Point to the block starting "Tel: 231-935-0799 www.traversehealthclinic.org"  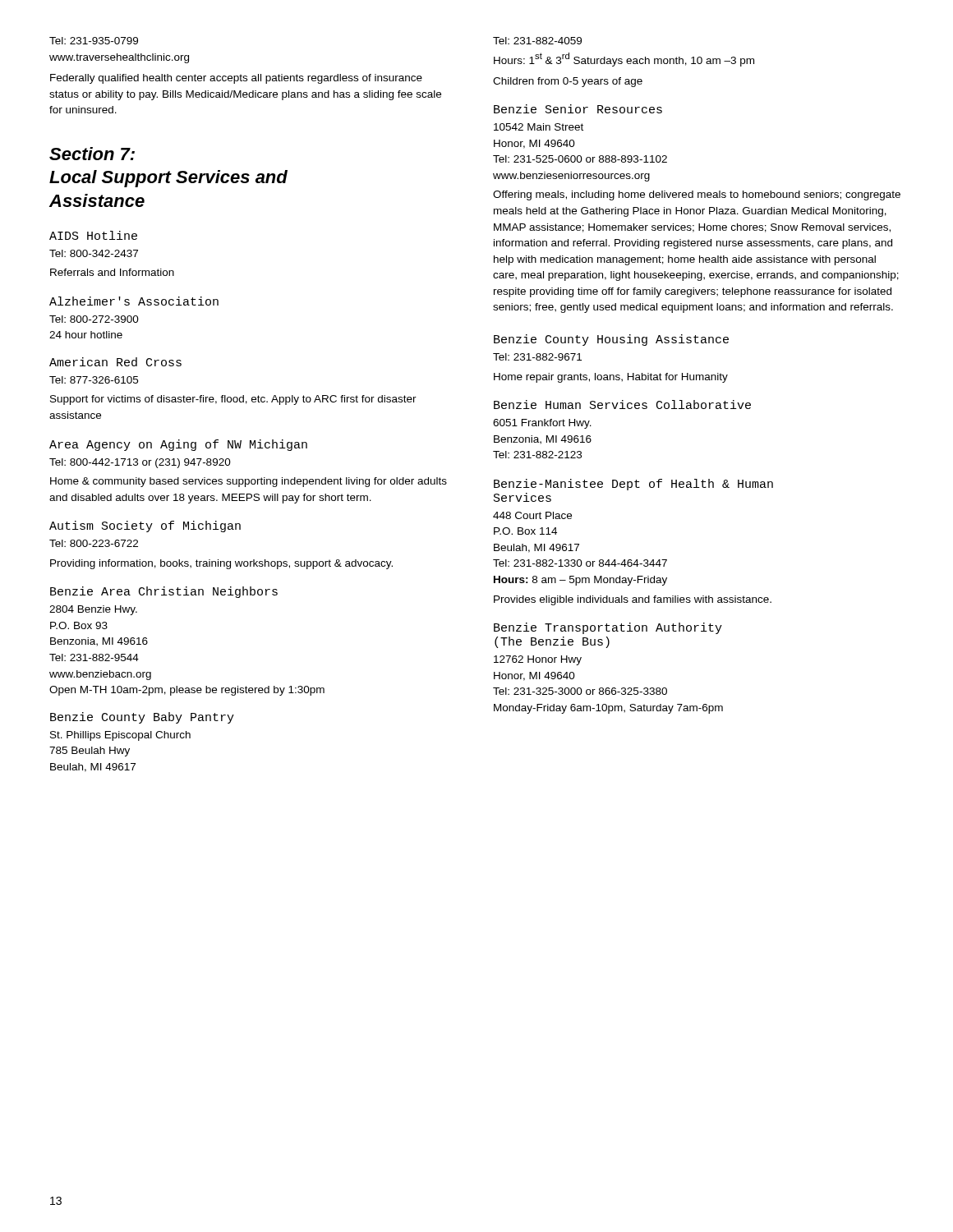pos(120,49)
